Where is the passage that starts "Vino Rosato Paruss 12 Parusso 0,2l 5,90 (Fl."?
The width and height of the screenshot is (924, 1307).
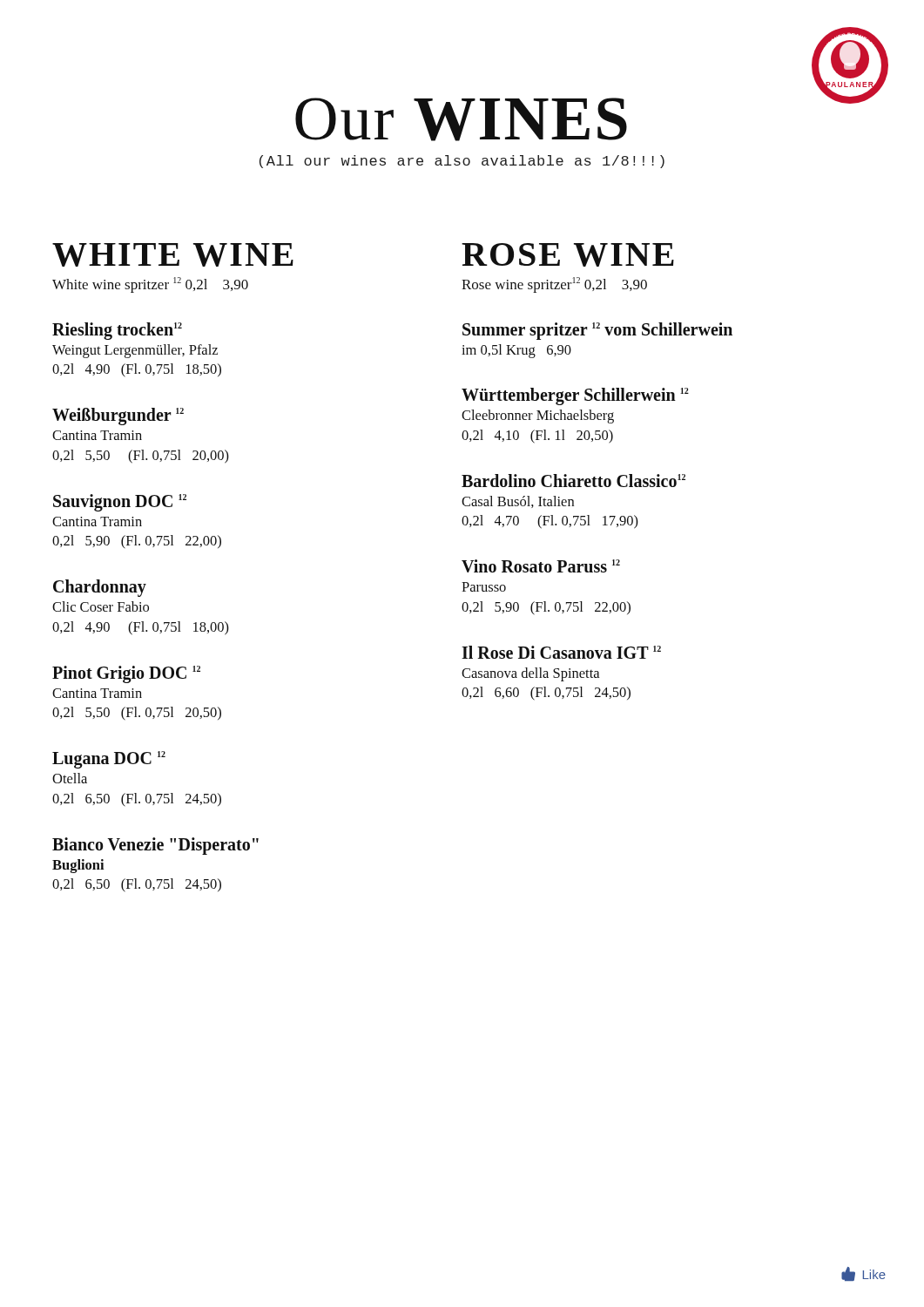click(x=541, y=566)
